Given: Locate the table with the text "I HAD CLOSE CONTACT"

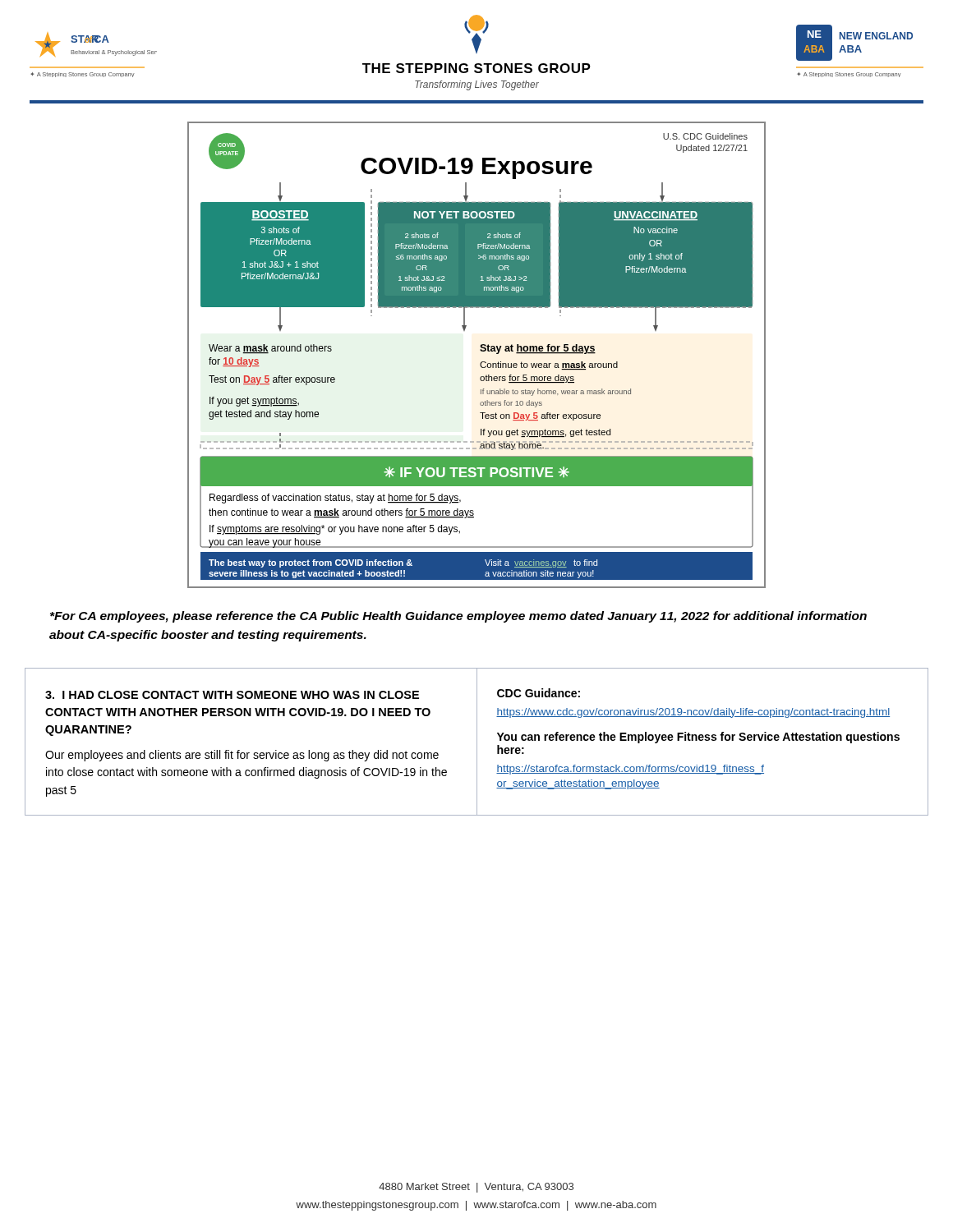Looking at the screenshot, I should coord(476,741).
